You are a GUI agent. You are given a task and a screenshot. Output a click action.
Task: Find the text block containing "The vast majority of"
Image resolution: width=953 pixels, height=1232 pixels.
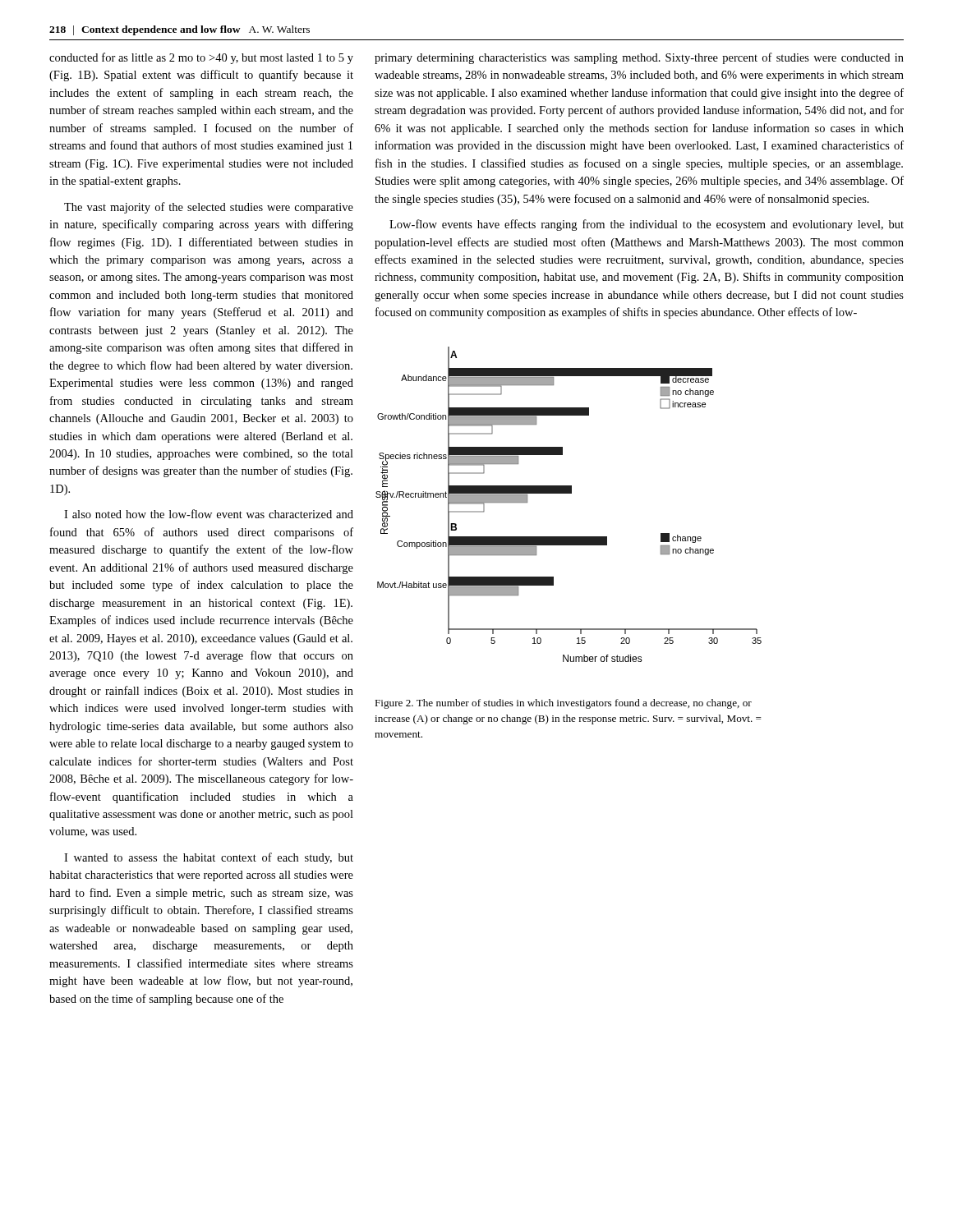pos(201,348)
